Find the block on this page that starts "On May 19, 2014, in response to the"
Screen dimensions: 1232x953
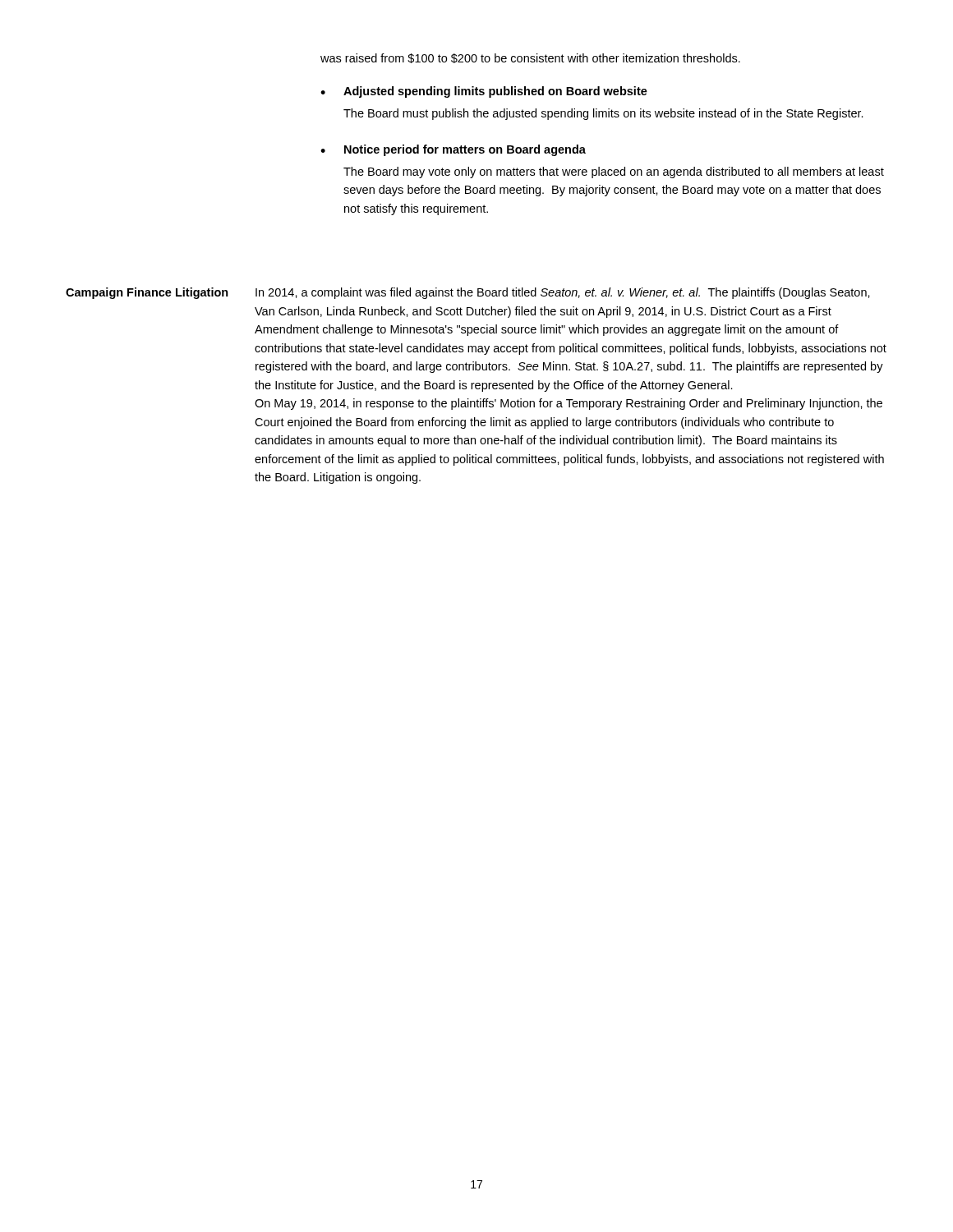[x=571, y=441]
